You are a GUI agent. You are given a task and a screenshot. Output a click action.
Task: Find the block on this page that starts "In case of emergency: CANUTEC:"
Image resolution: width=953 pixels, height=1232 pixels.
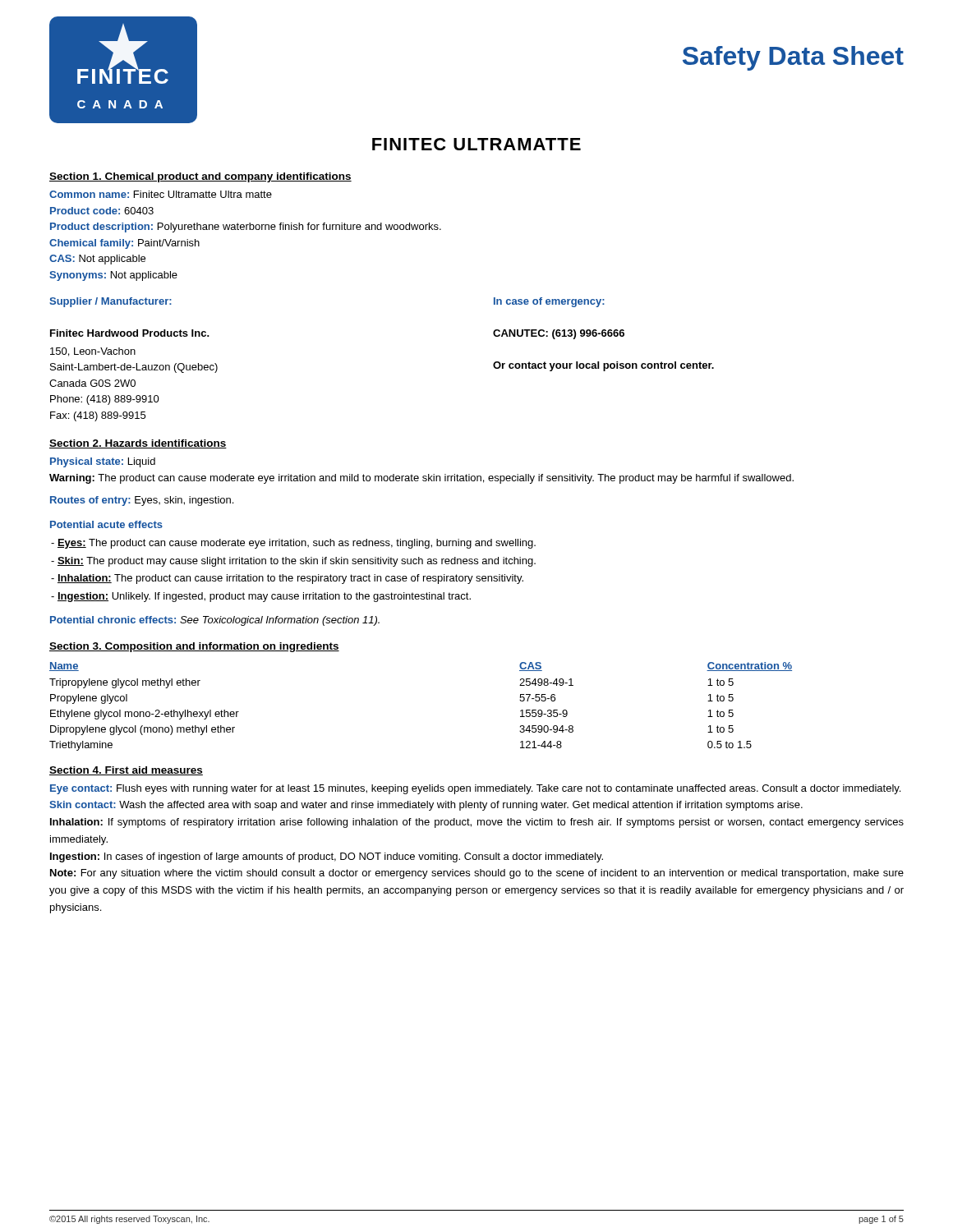click(x=604, y=333)
